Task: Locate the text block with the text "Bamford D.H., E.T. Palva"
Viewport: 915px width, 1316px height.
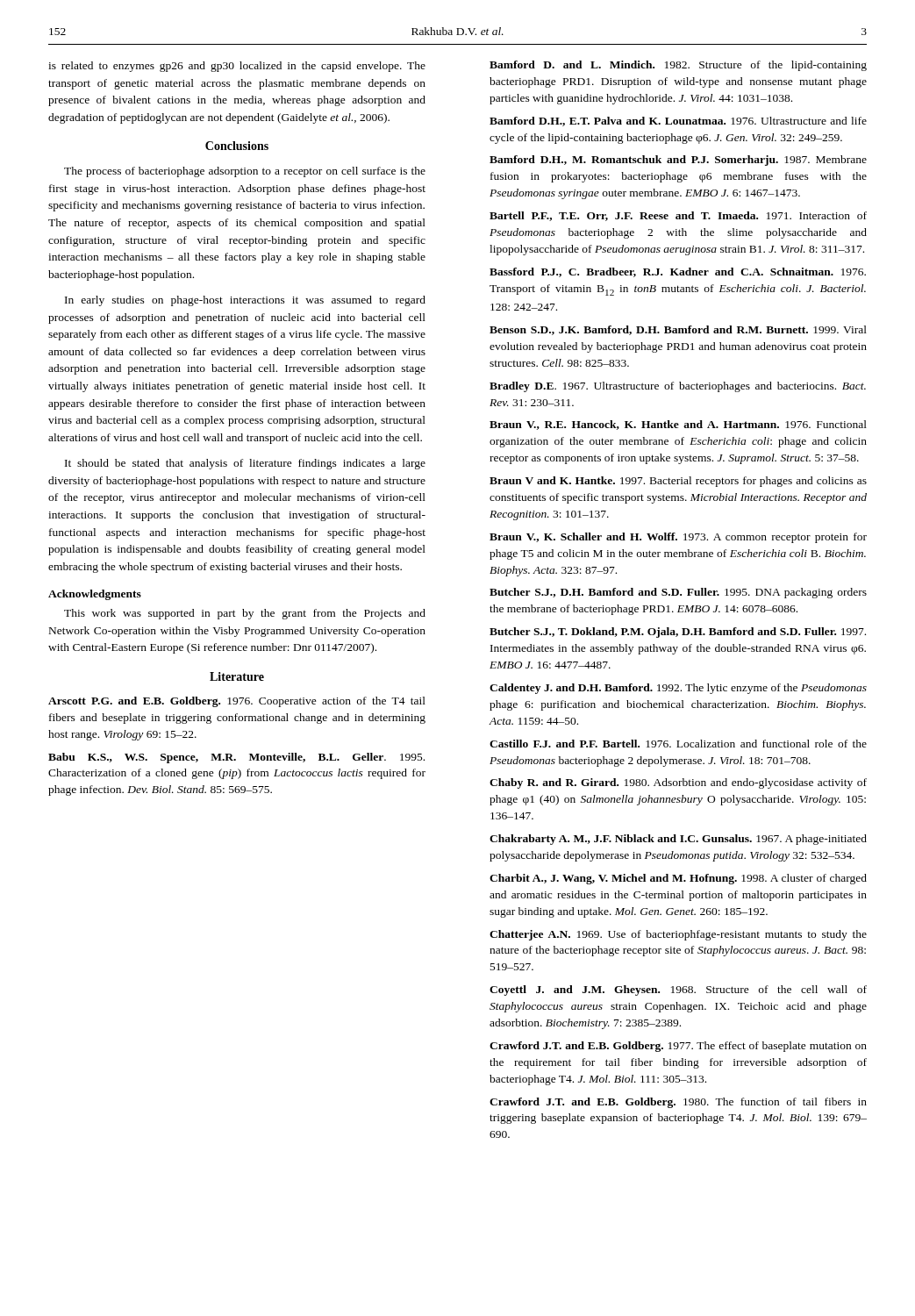Action: (678, 129)
